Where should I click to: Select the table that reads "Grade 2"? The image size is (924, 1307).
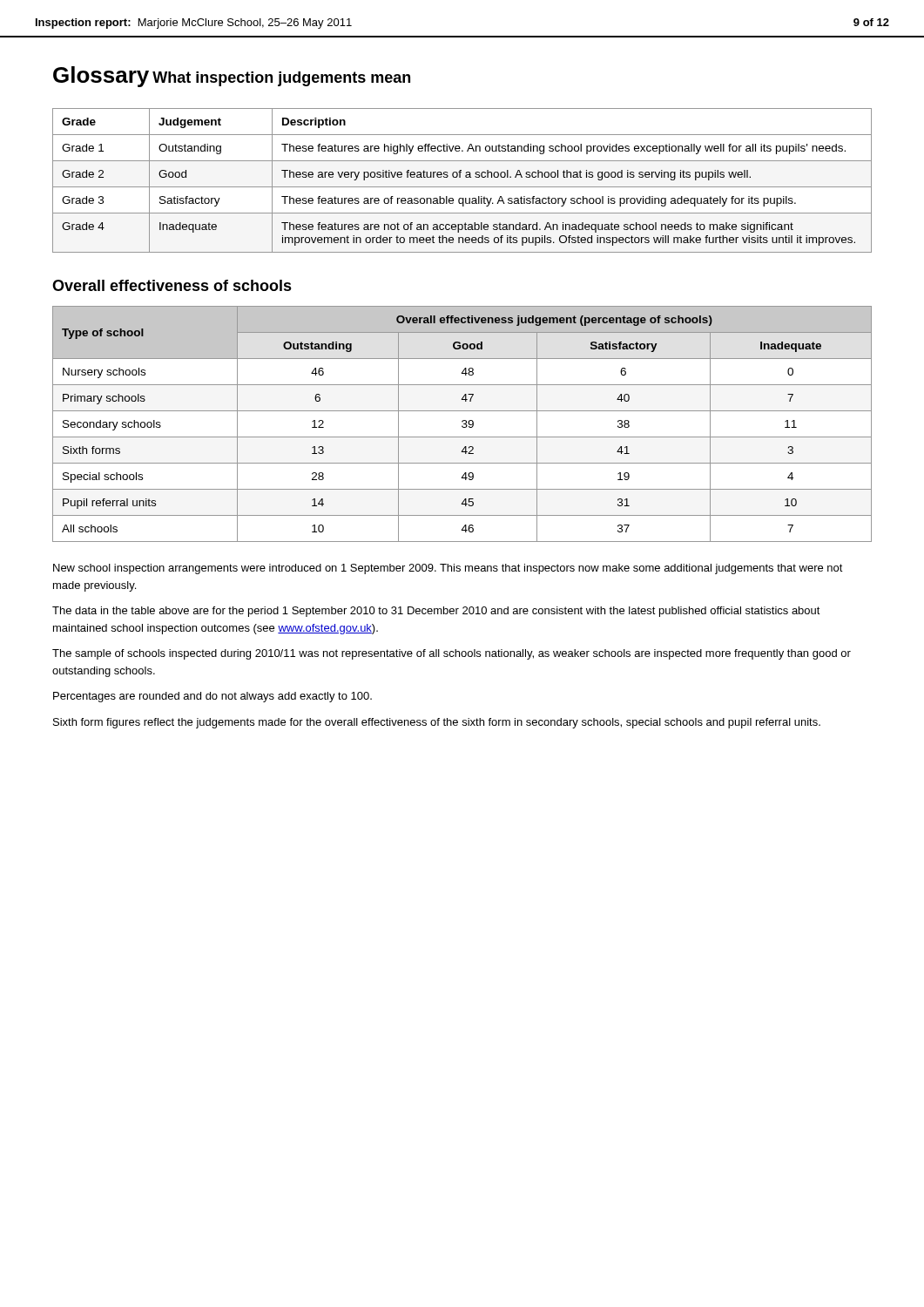click(x=462, y=180)
